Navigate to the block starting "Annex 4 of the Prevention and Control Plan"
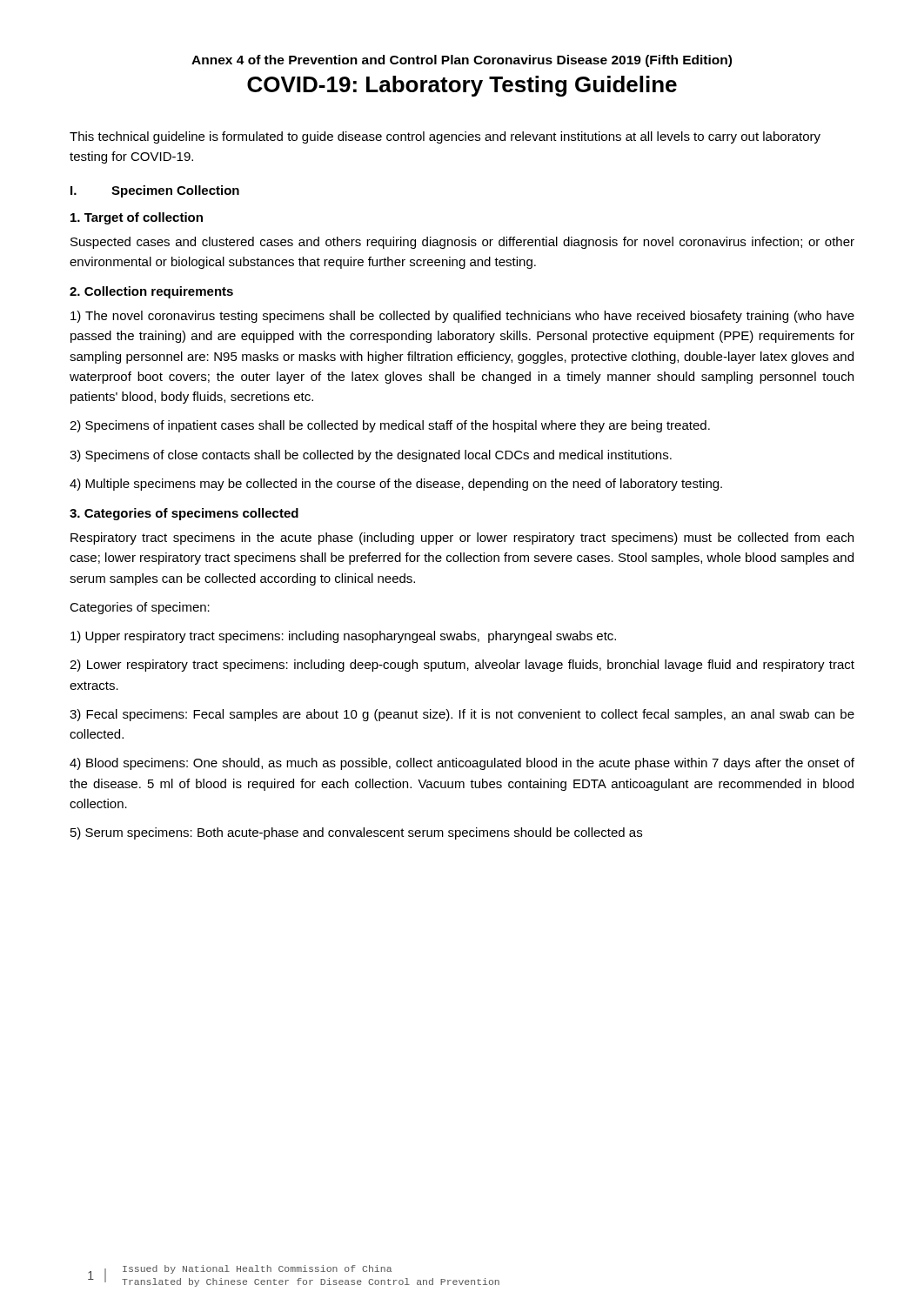 click(x=462, y=60)
